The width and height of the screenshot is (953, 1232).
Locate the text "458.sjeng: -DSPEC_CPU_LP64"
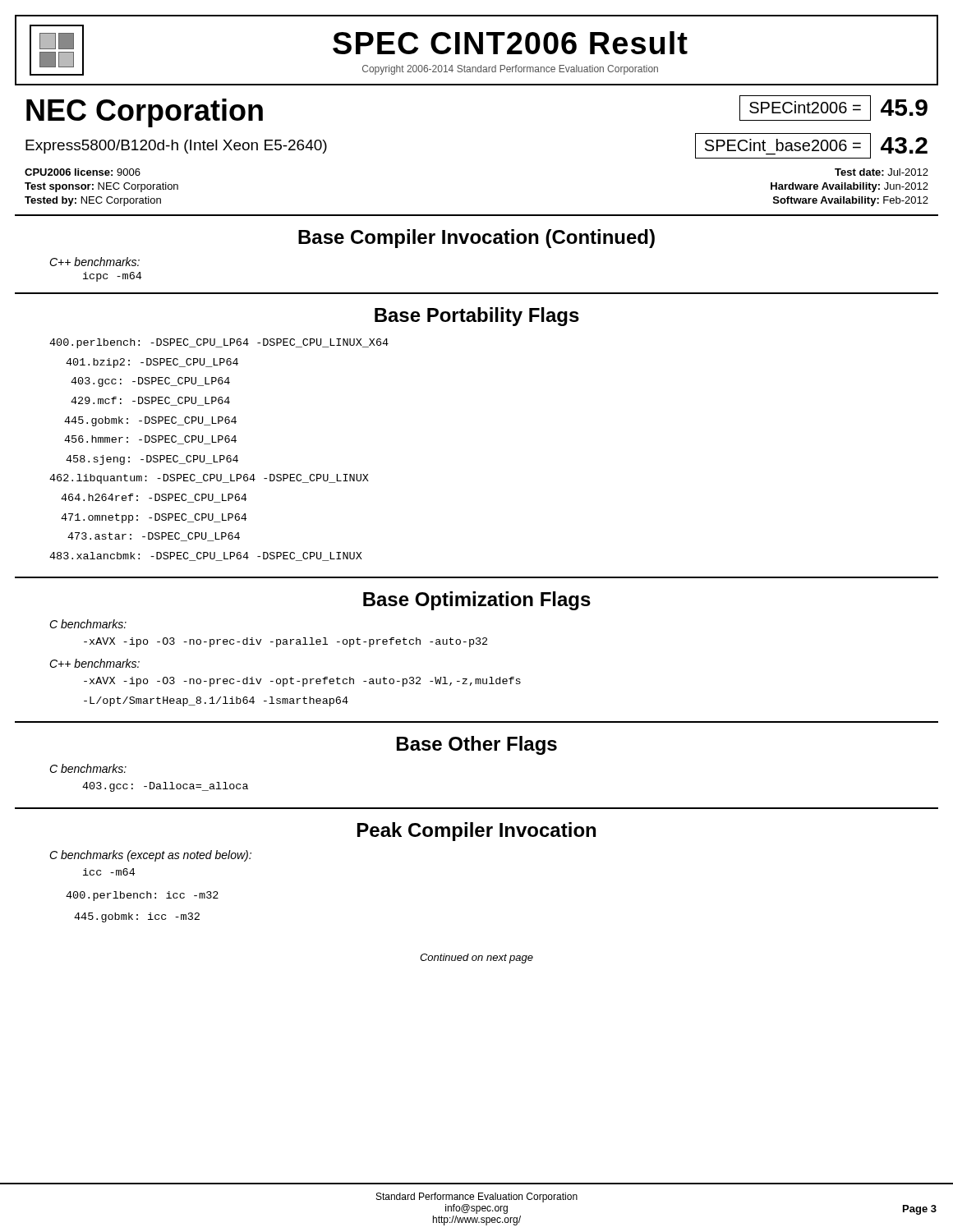coord(152,459)
